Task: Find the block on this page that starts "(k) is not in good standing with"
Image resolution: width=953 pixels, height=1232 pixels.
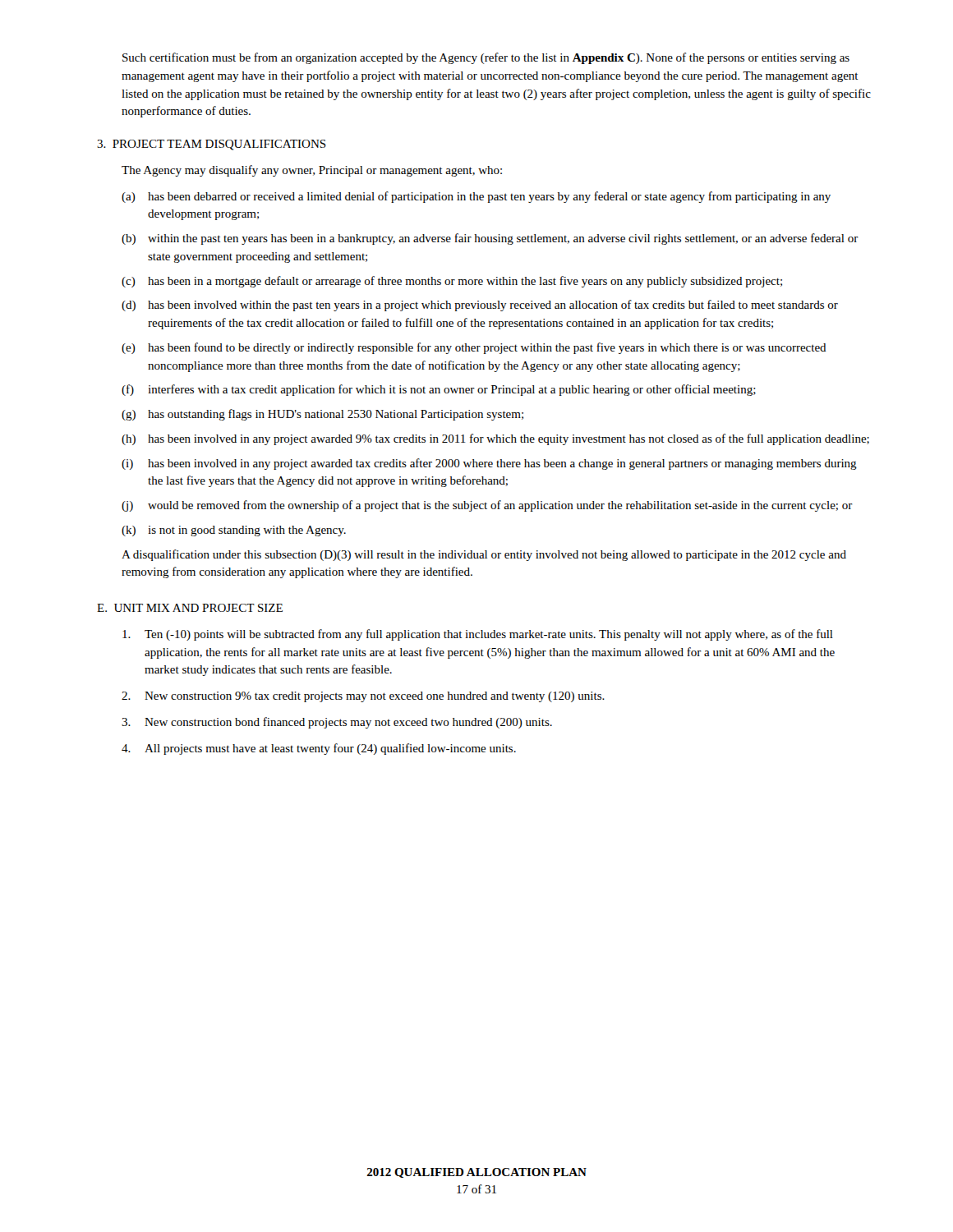Action: (234, 531)
